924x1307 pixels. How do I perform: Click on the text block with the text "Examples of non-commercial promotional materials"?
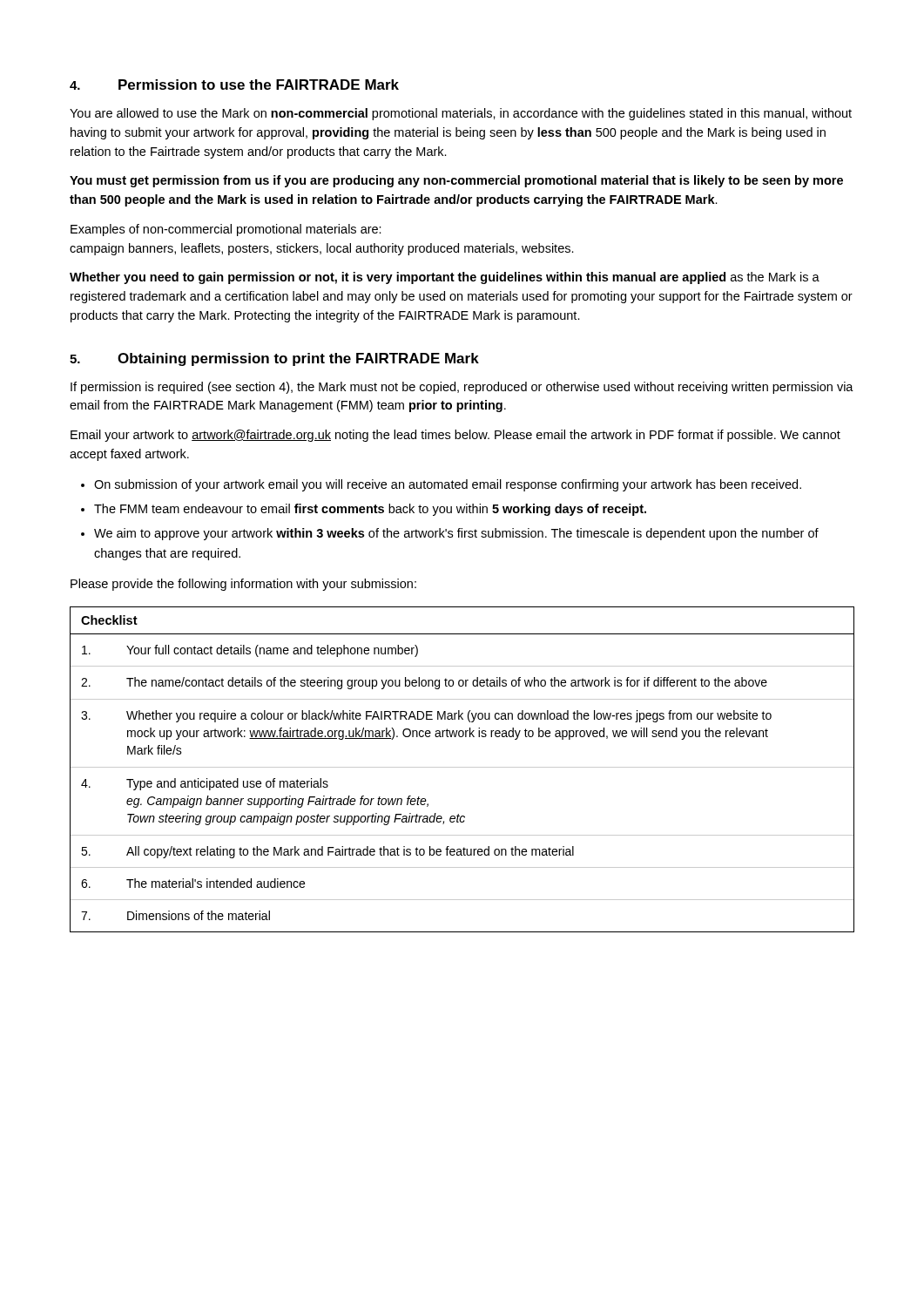(x=462, y=239)
